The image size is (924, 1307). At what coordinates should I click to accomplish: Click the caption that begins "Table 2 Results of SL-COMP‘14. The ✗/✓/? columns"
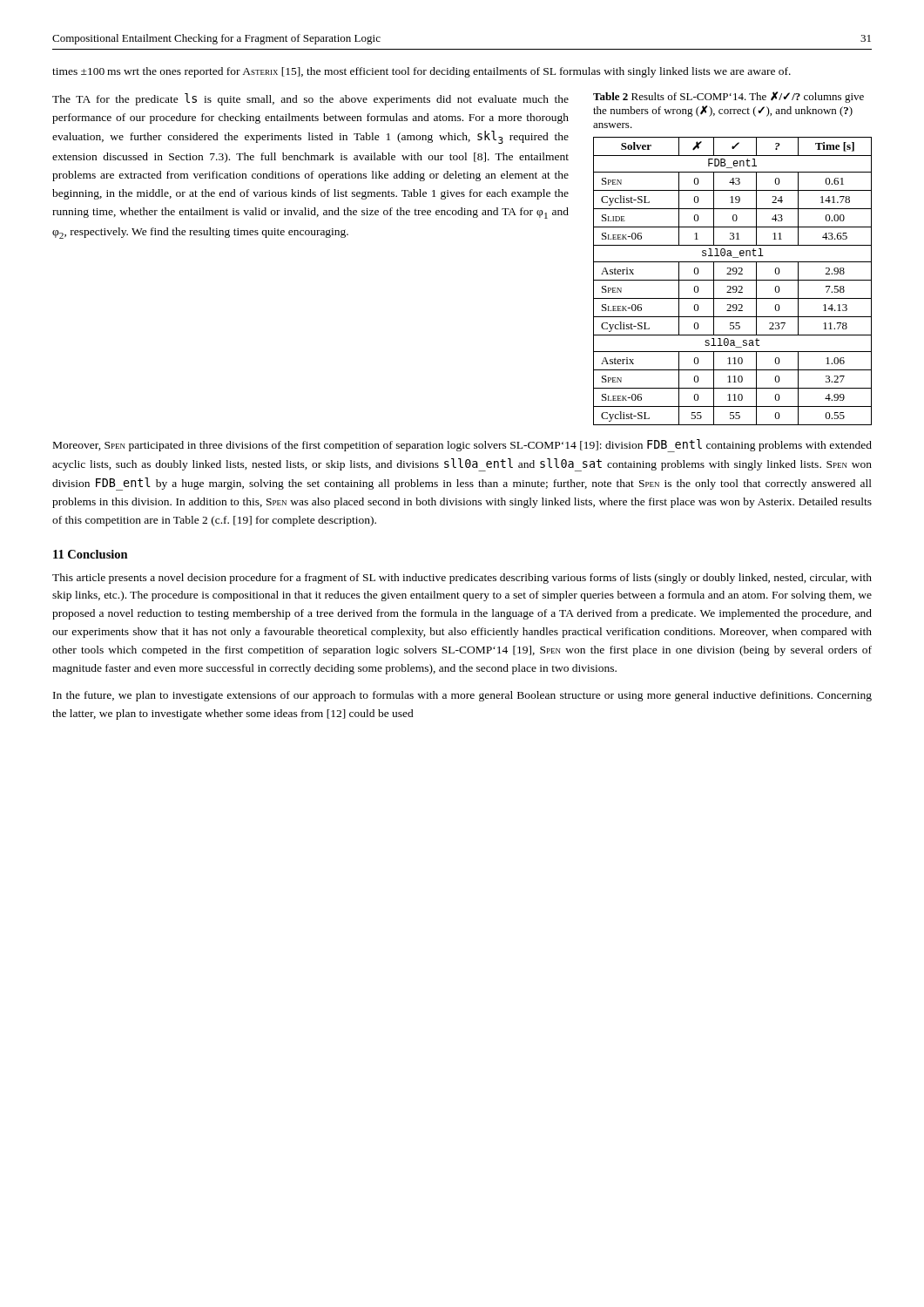point(729,110)
